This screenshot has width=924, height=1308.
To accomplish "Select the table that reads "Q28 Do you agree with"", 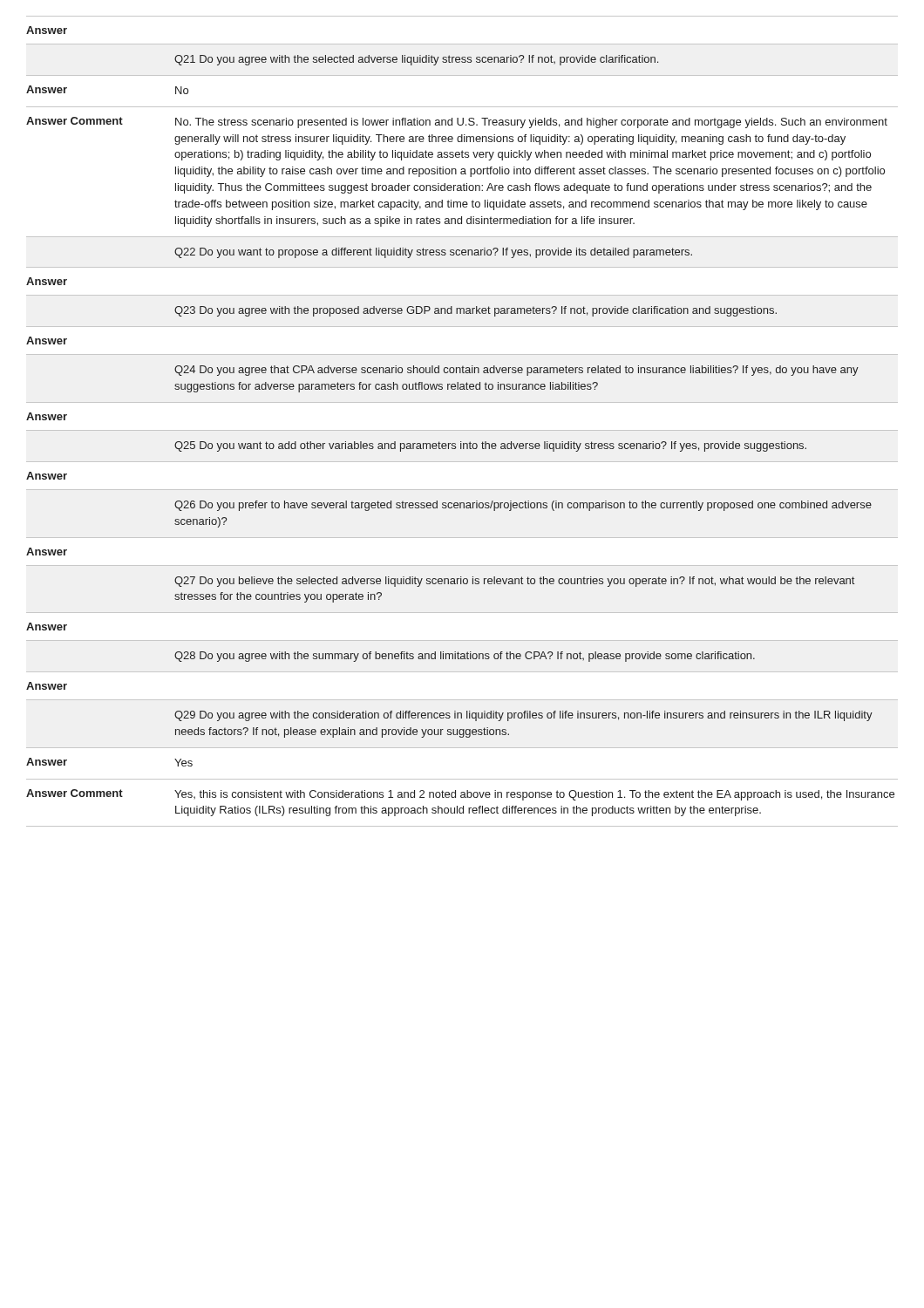I will (462, 656).
